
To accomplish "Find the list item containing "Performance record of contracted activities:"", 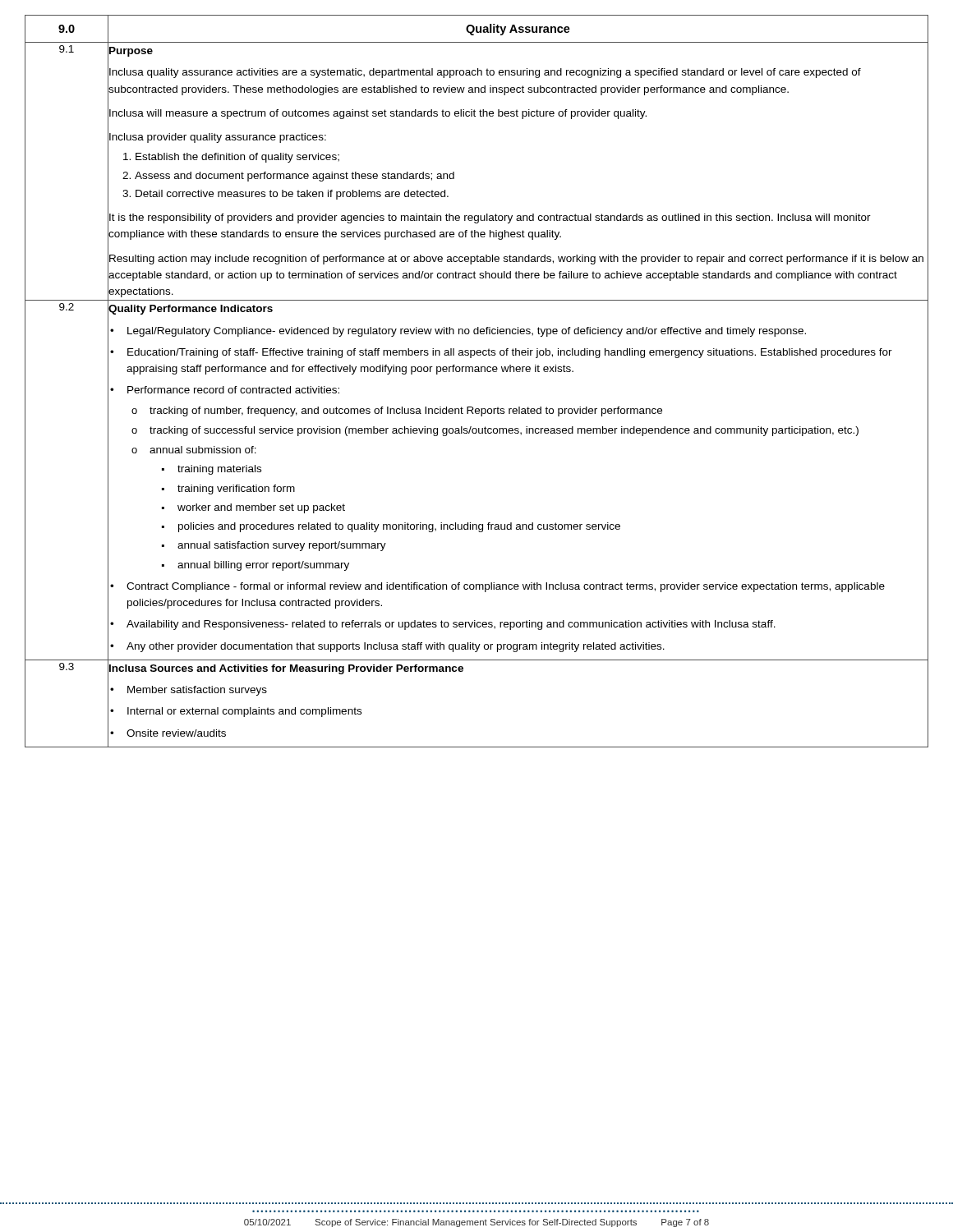I will click(527, 478).
